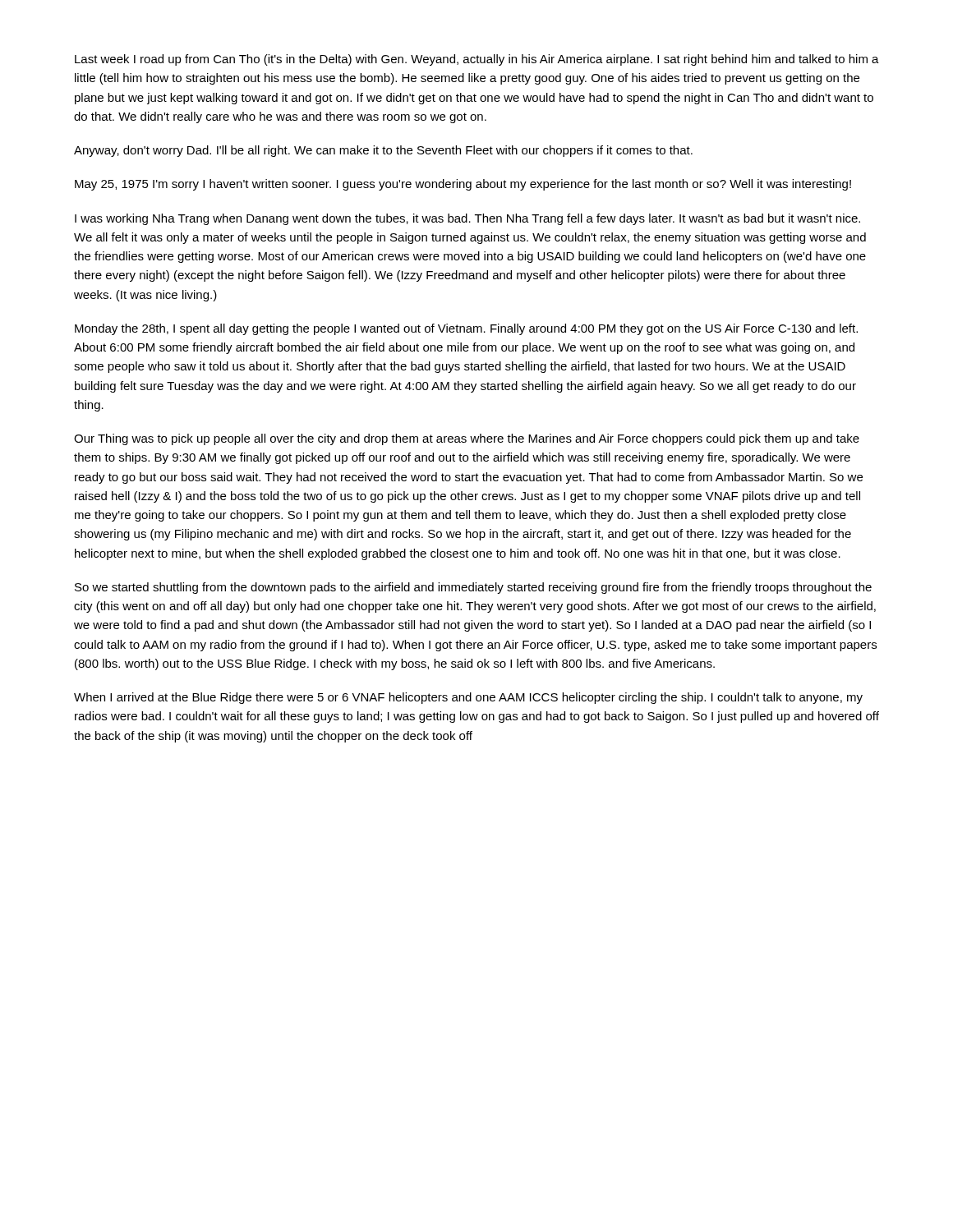Locate the text block that says "May 25, 1975 I'm"
The image size is (953, 1232).
(463, 184)
